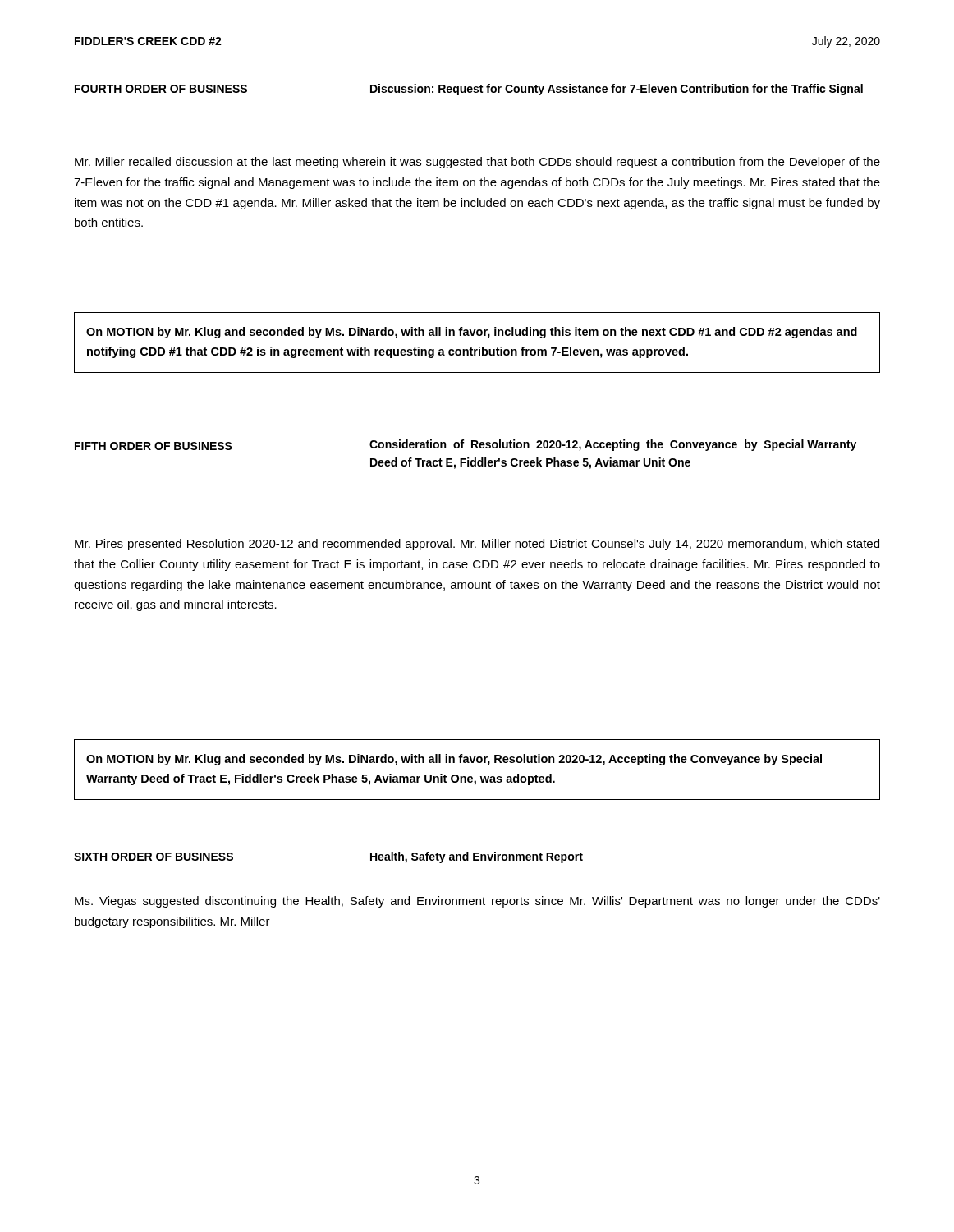Click where it says "FIFTH ORDER OF BUSINESS"
The image size is (954, 1232).
(153, 446)
